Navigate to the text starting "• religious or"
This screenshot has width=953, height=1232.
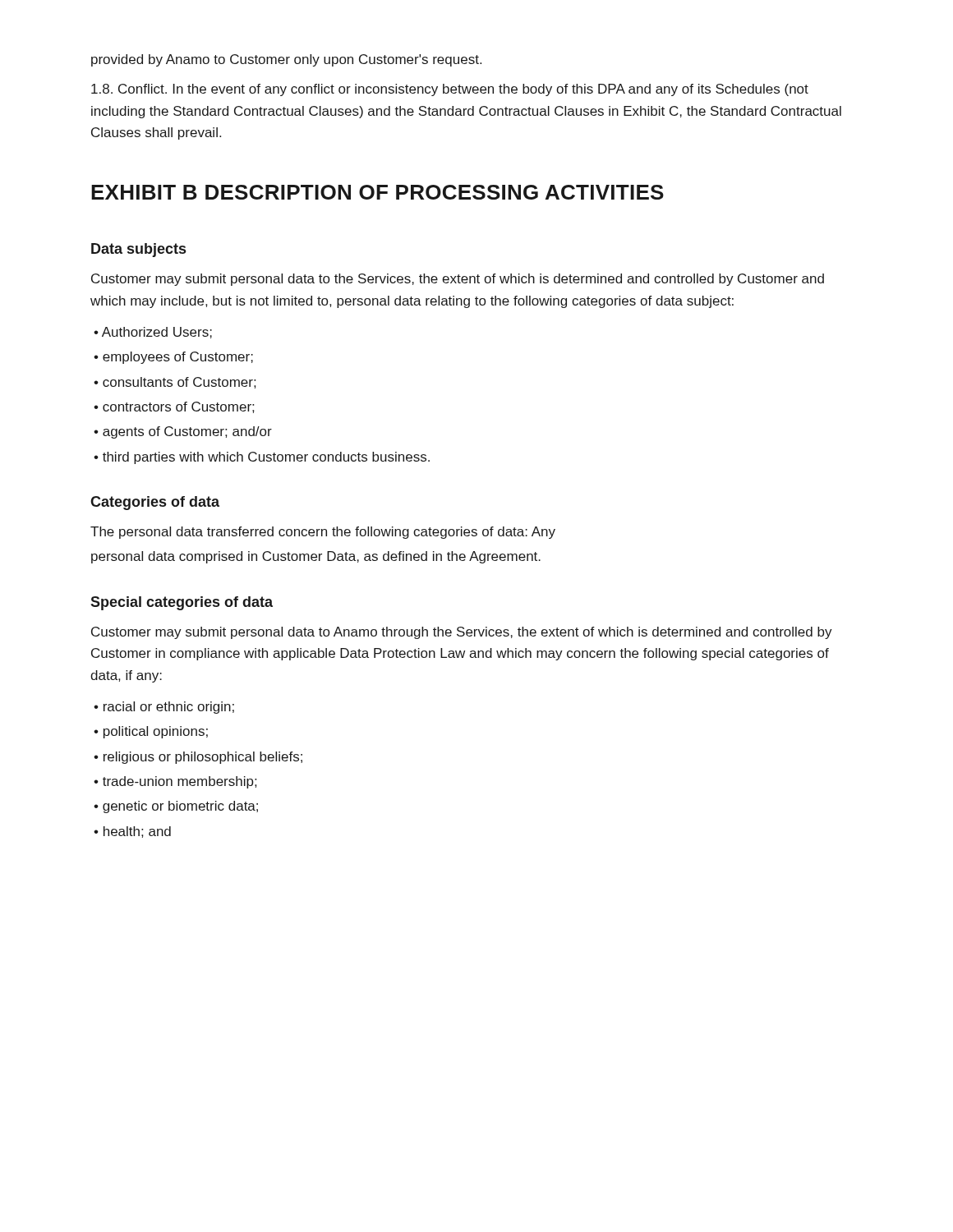(199, 757)
